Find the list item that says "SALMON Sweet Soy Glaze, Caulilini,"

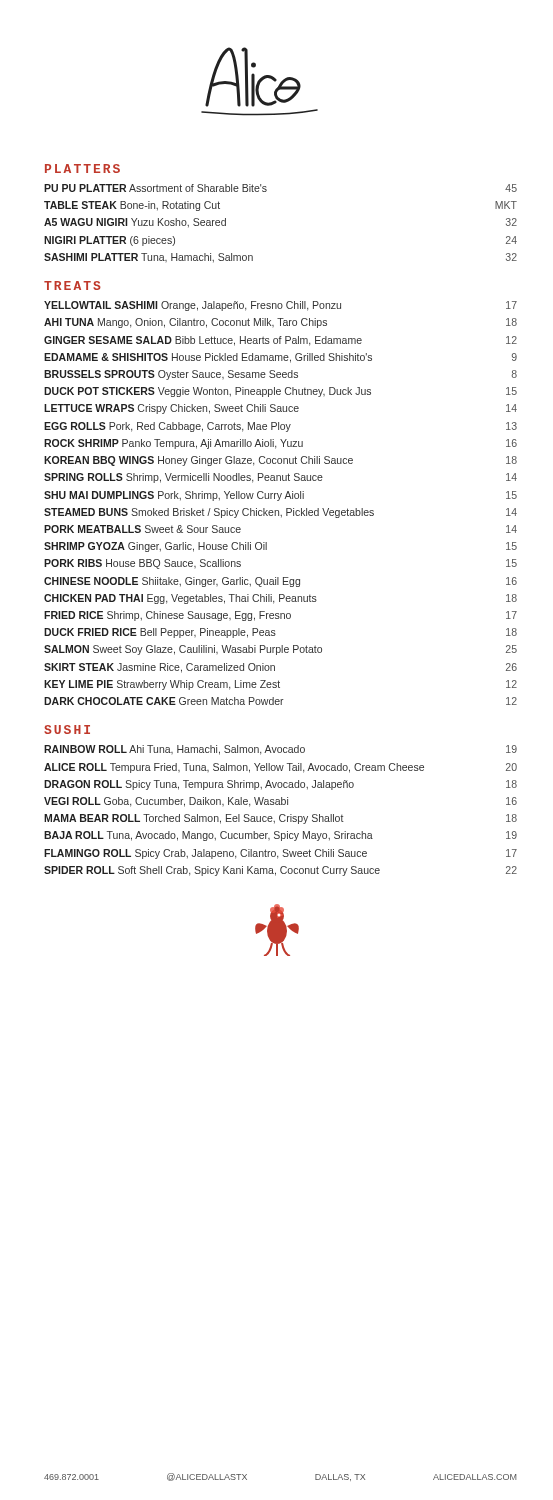pos(281,650)
